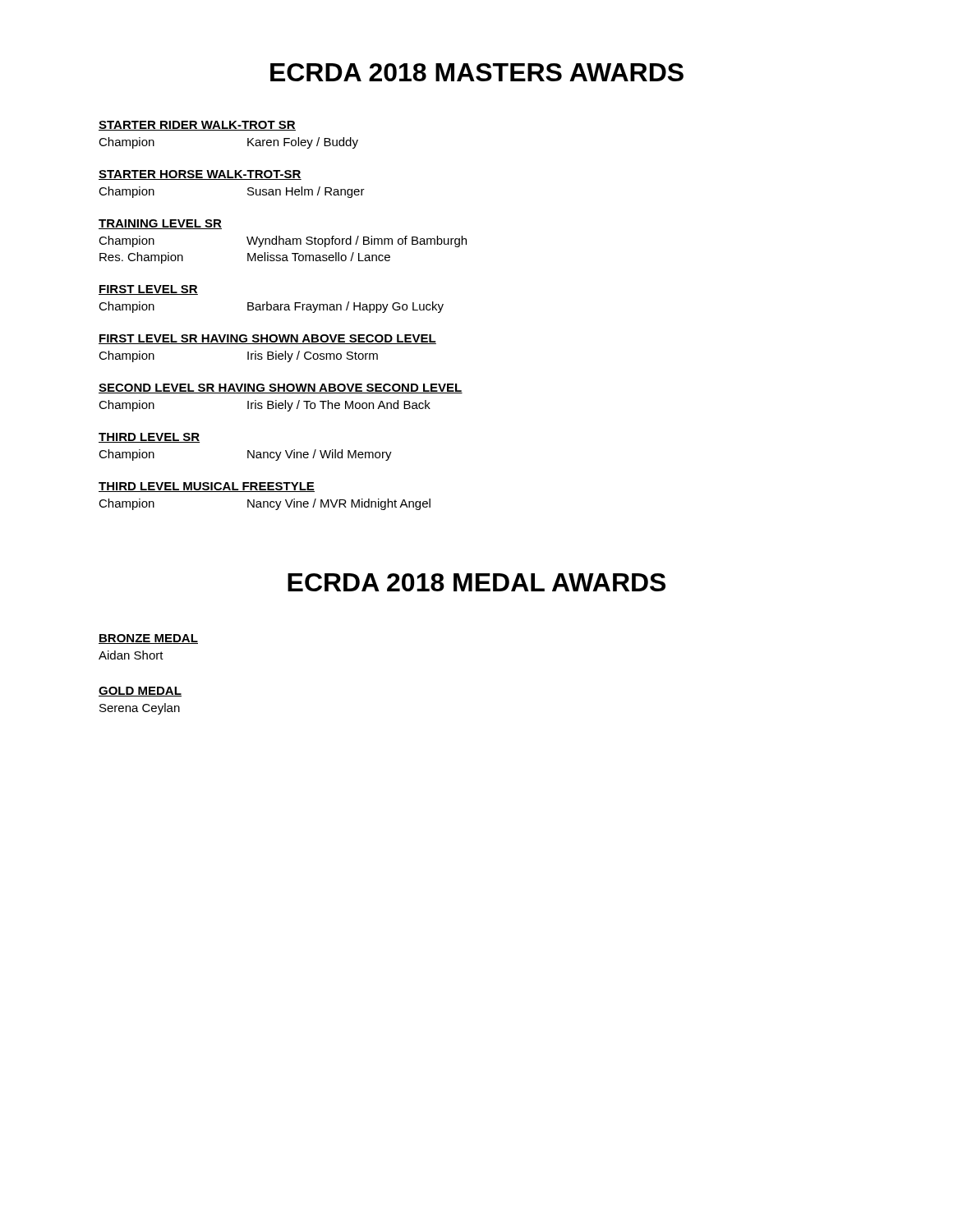Locate the text "TRAINING LEVEL SR"
The image size is (953, 1232).
[160, 223]
